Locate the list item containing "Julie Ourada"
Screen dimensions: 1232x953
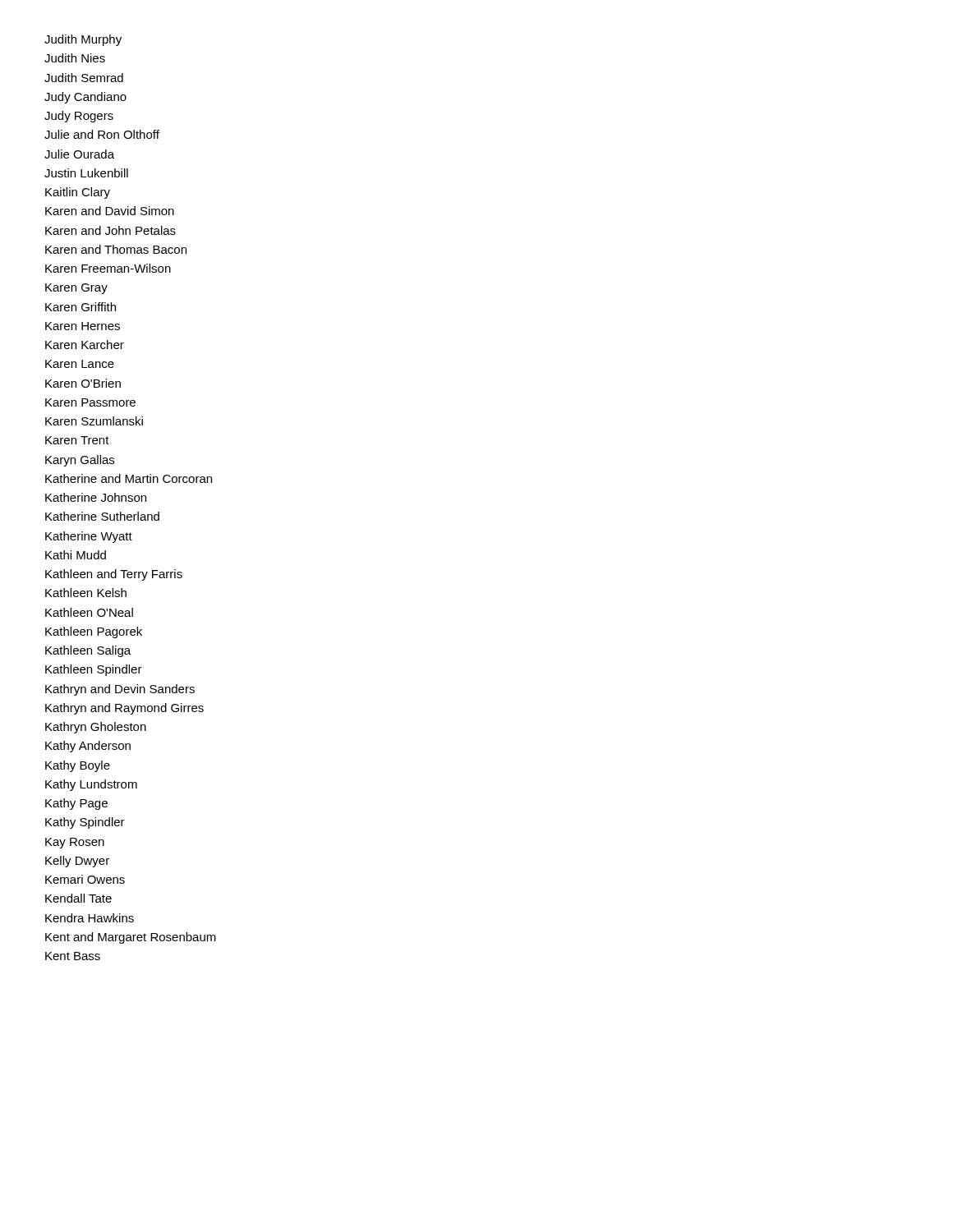(79, 154)
